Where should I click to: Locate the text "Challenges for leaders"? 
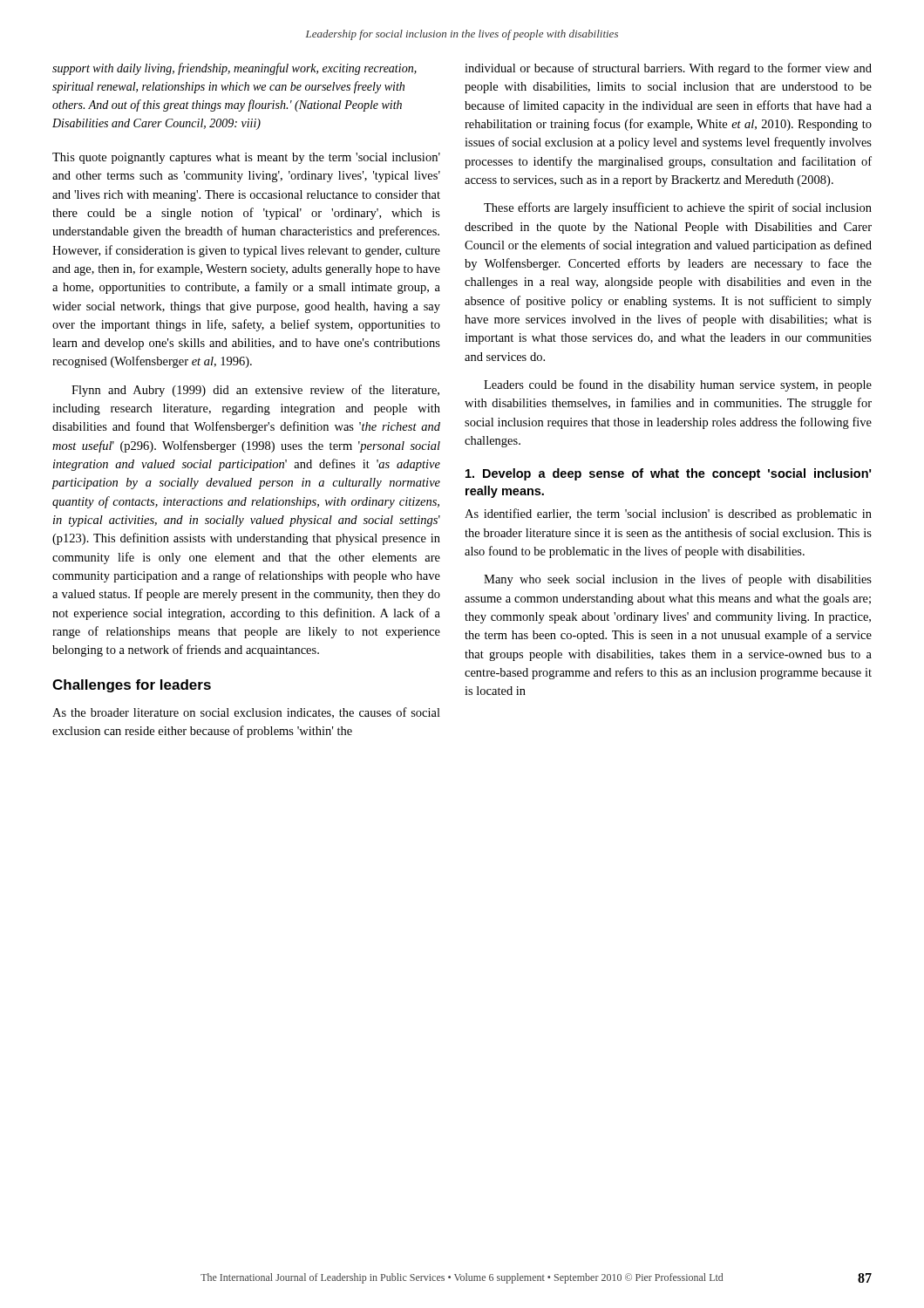click(x=132, y=685)
